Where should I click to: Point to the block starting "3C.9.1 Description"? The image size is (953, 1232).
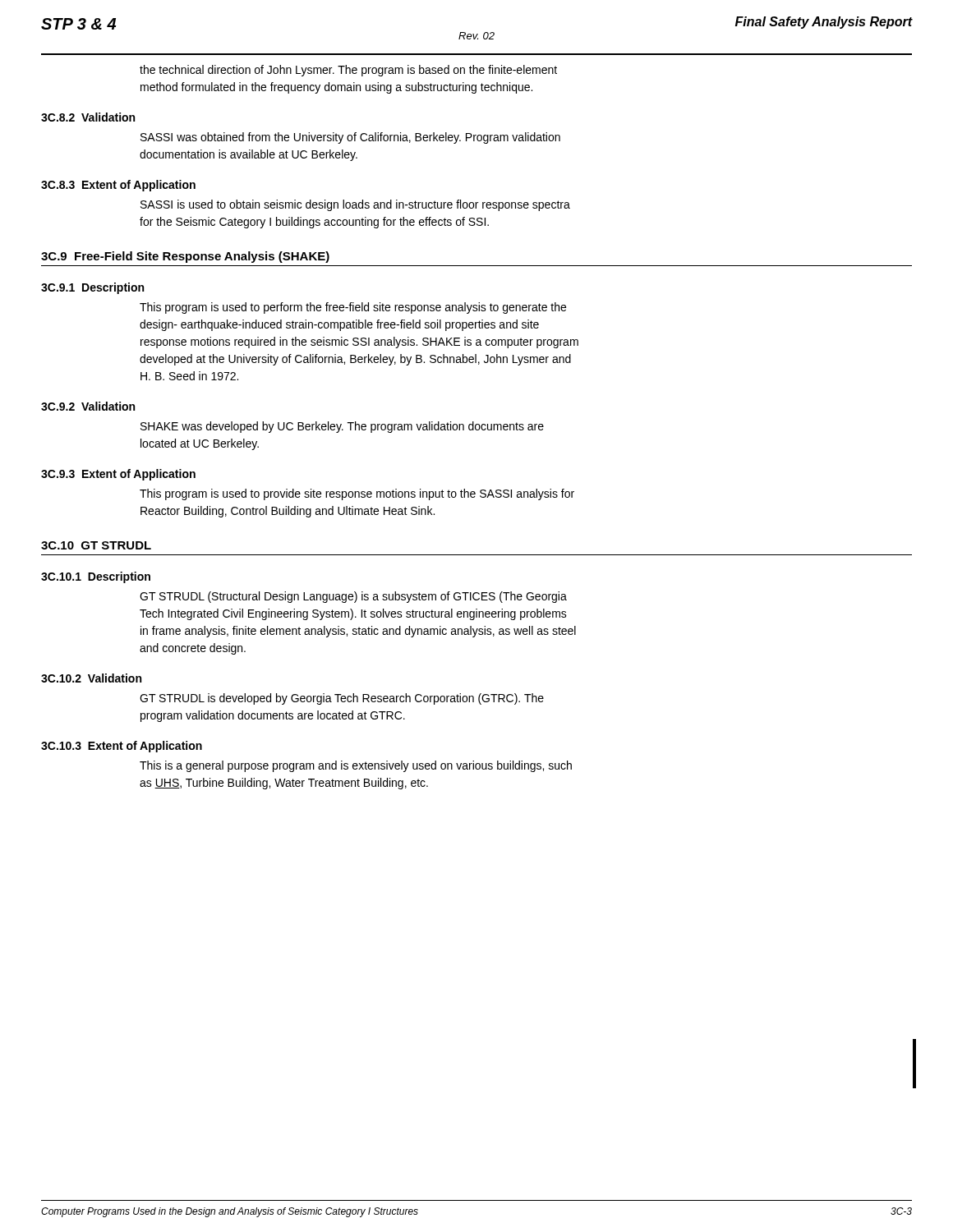pyautogui.click(x=93, y=287)
